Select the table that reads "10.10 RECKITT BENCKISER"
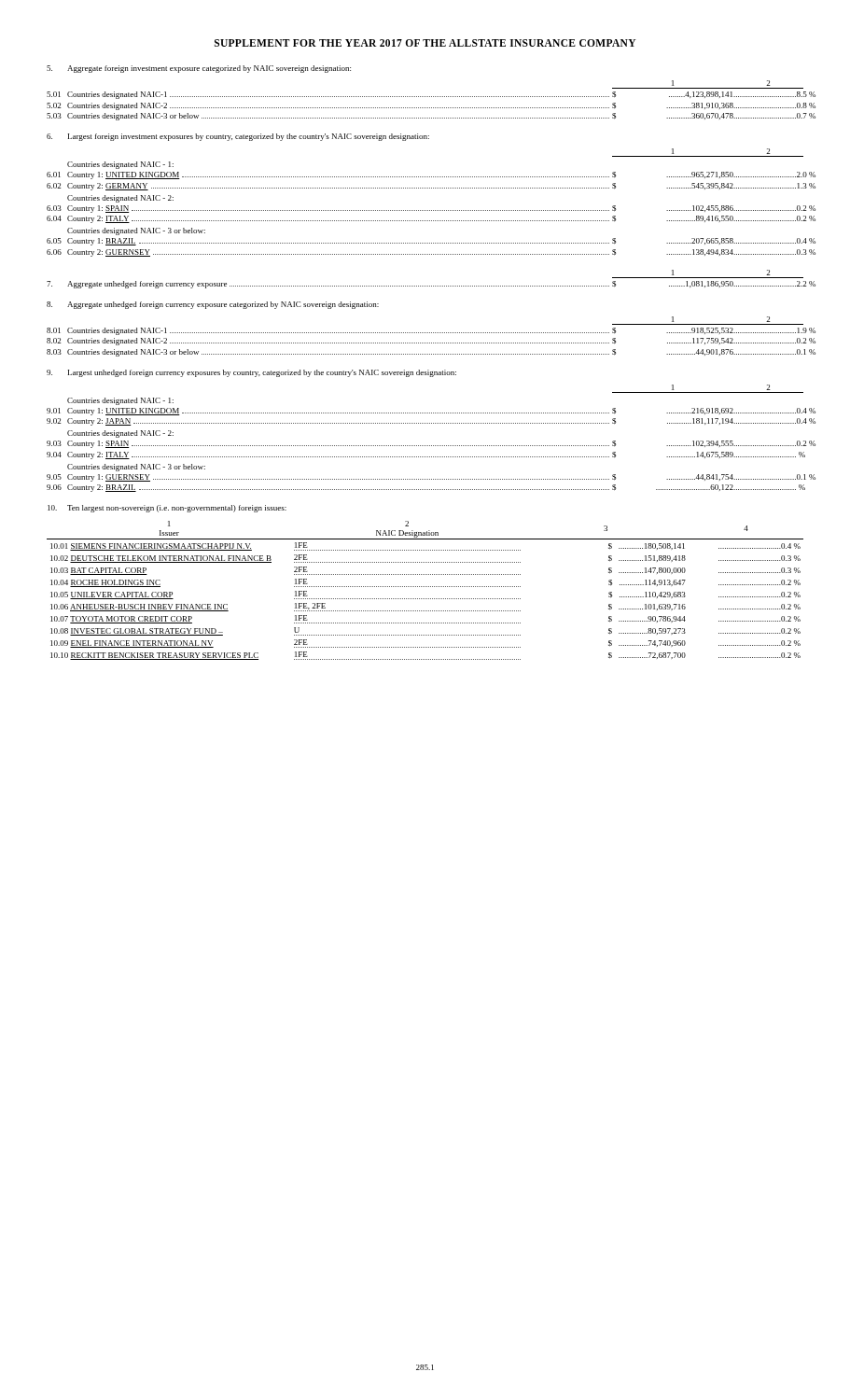850x1400 pixels. coord(425,589)
